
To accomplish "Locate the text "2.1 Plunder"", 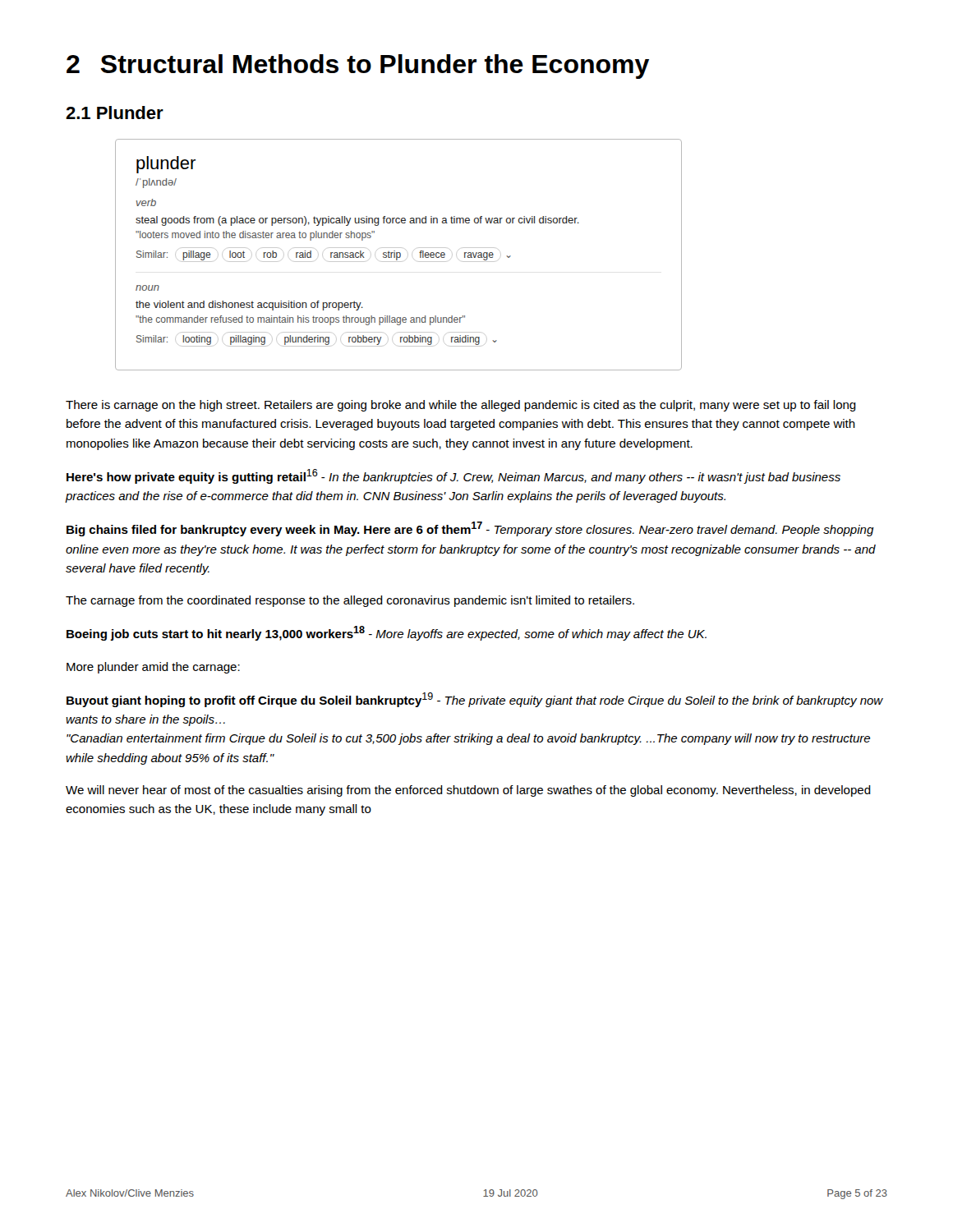I will click(x=115, y=113).
